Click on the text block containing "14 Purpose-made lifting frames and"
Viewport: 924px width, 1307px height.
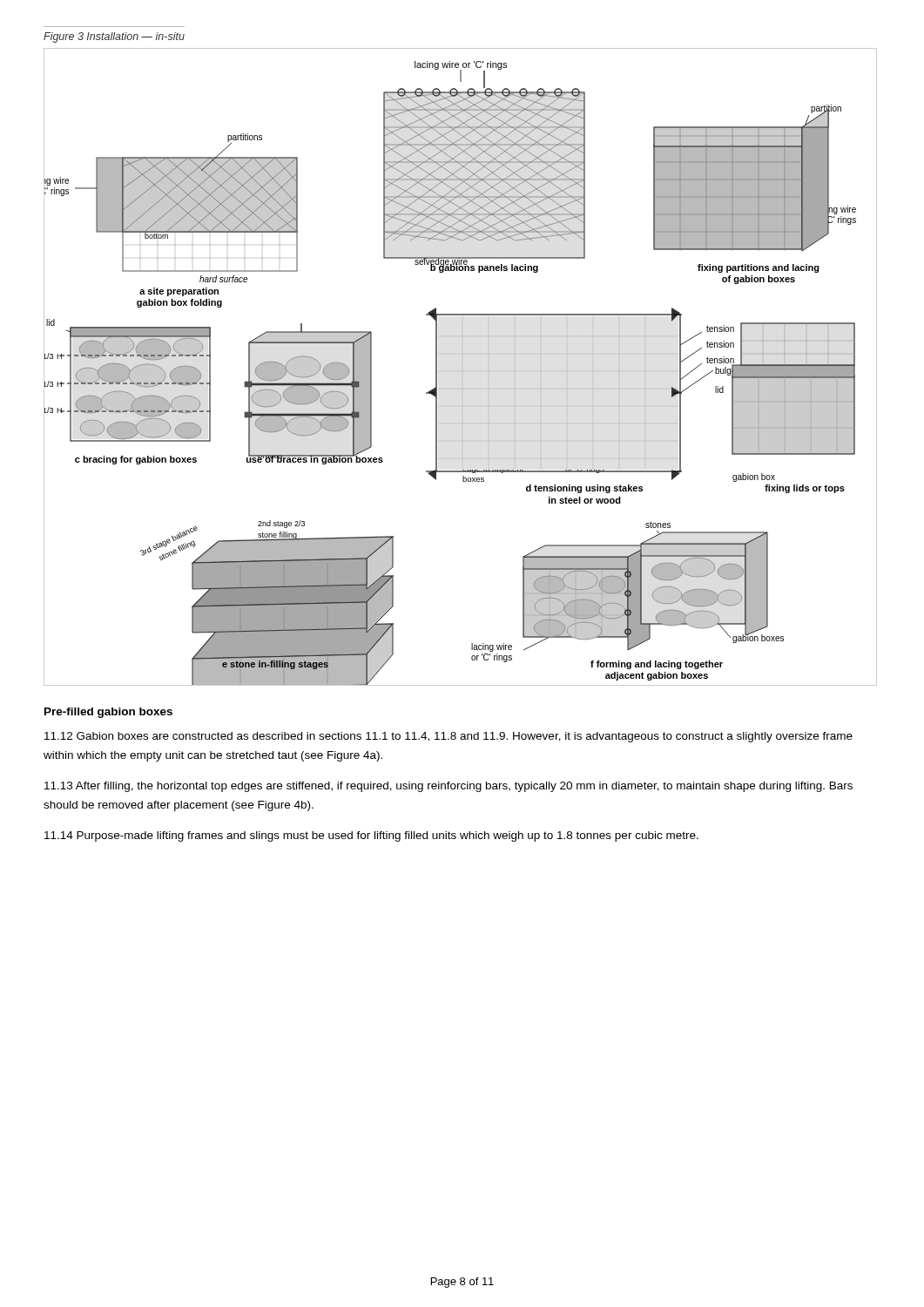371,835
